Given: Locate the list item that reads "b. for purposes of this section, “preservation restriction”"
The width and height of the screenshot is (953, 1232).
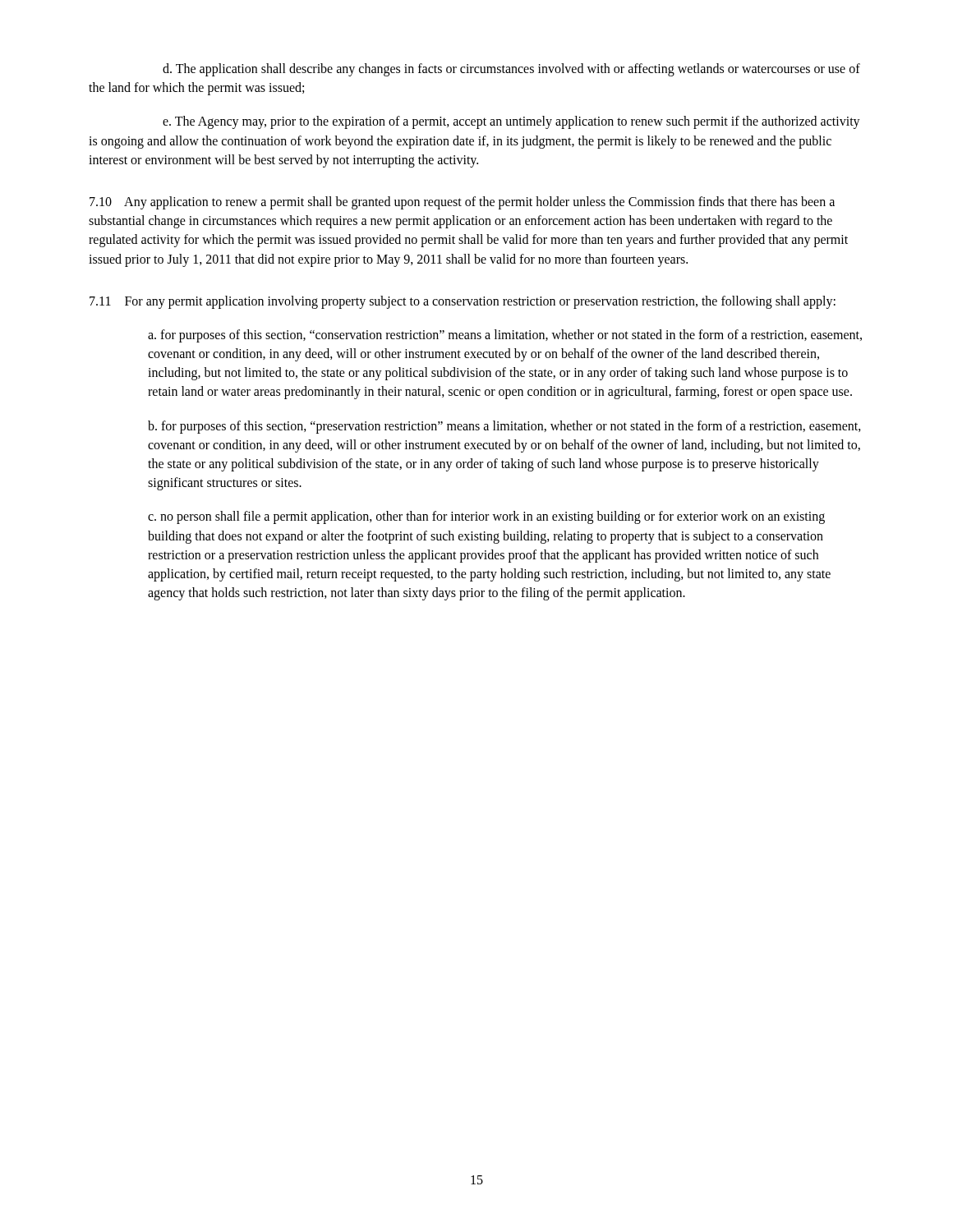Looking at the screenshot, I should [506, 454].
